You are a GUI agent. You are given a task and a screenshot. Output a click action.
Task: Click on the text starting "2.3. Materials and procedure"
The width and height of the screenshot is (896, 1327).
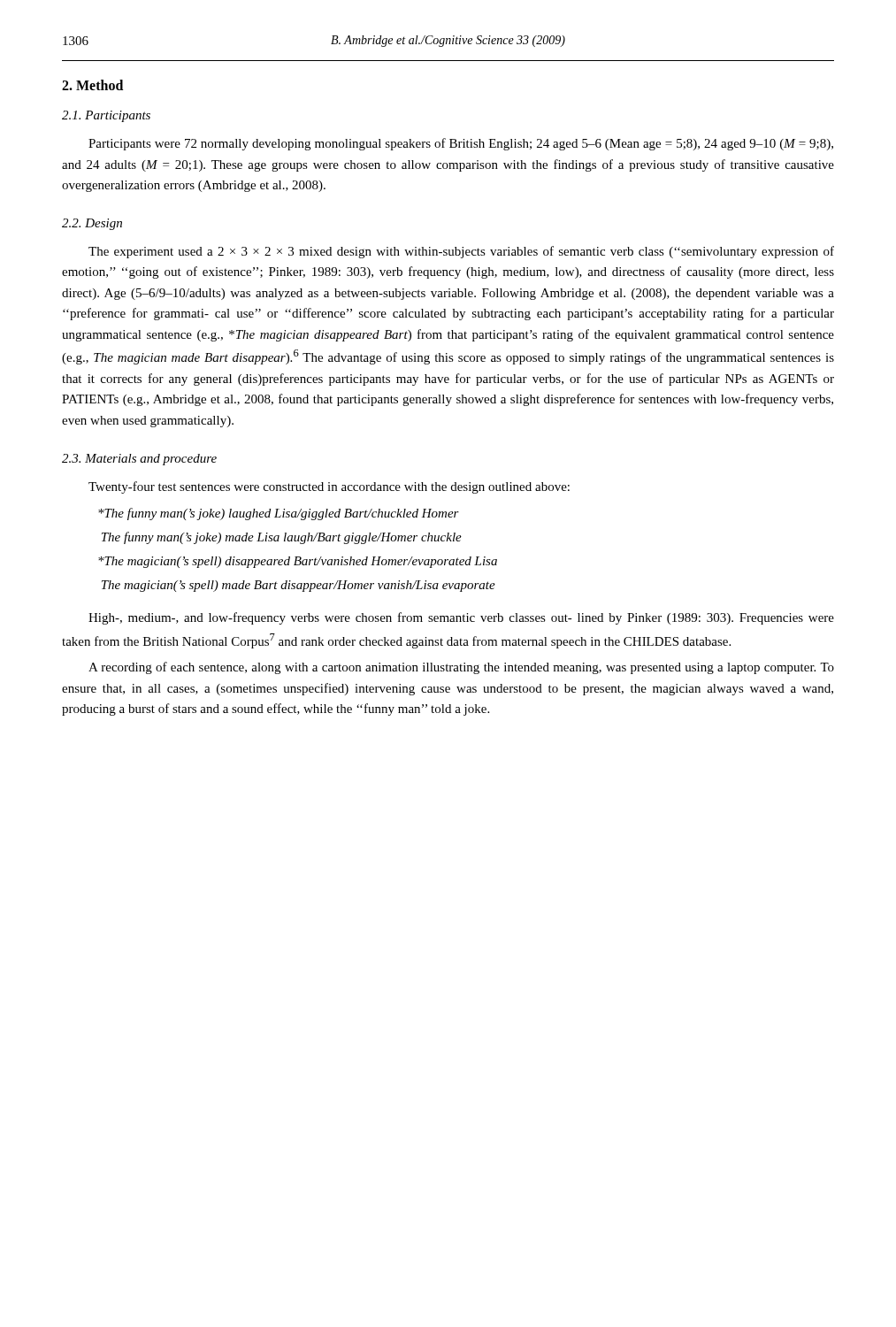coord(139,458)
